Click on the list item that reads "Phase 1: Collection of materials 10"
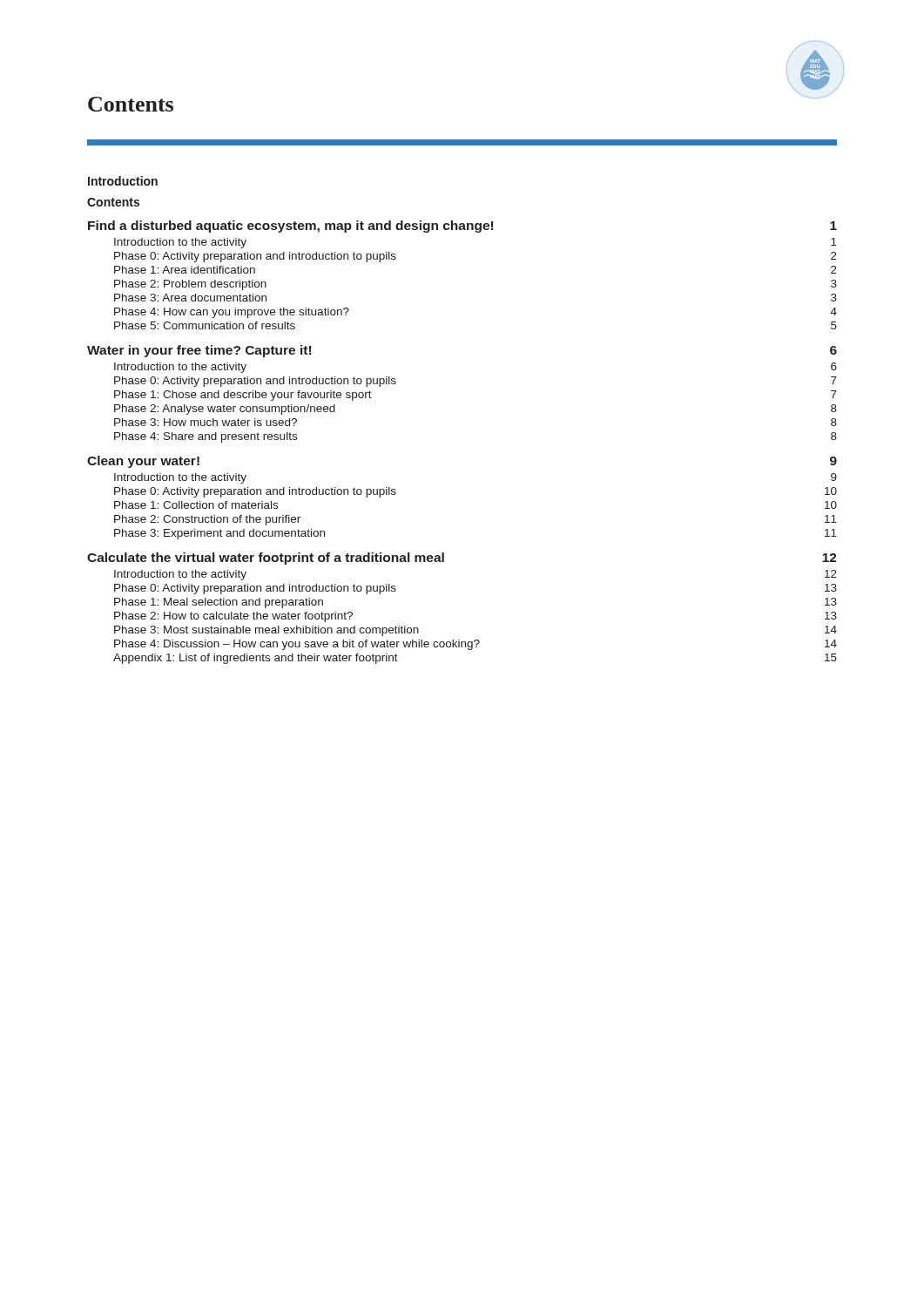924x1307 pixels. (x=194, y=504)
